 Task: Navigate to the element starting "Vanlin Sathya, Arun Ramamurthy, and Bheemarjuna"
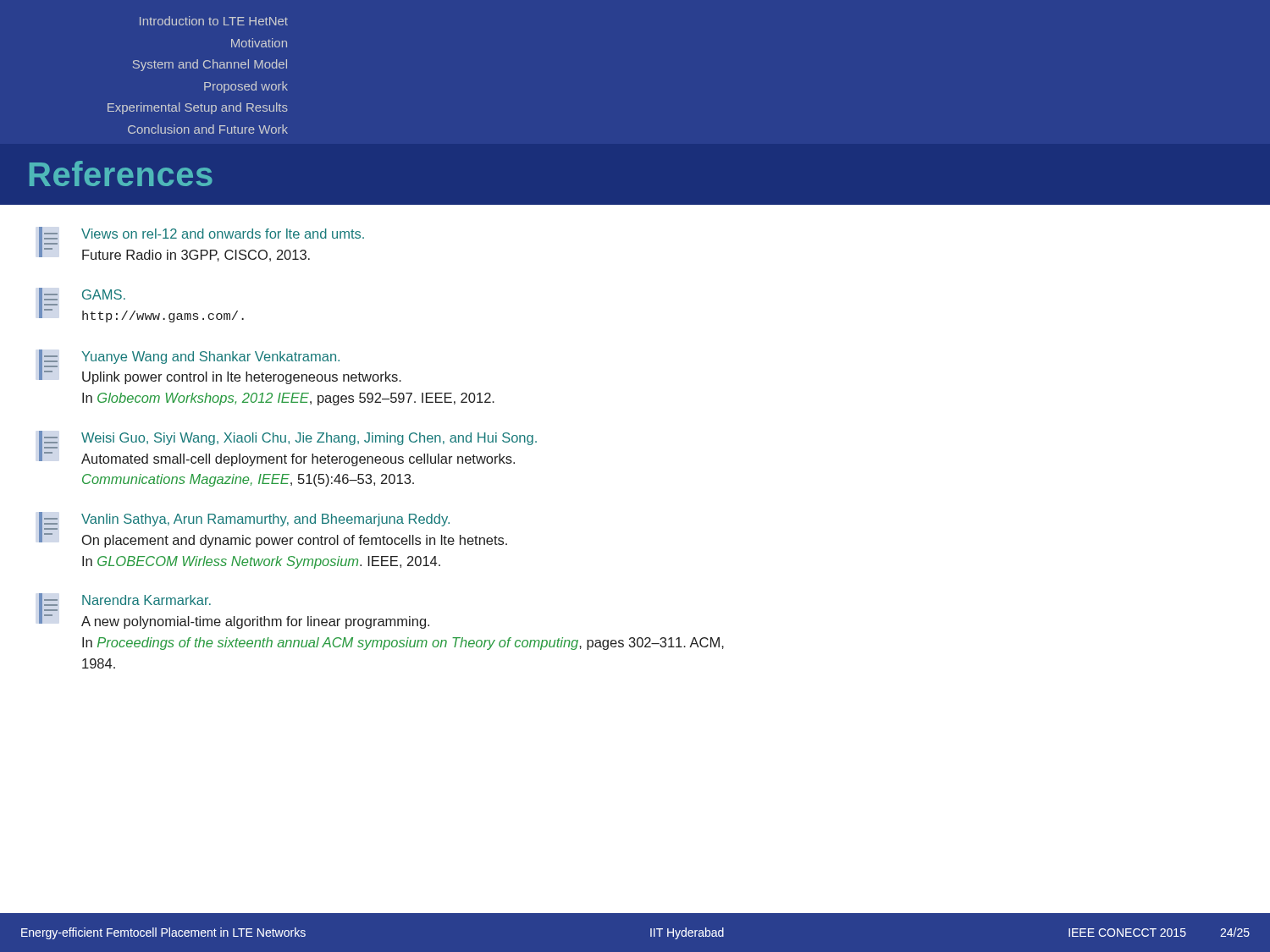pos(271,540)
